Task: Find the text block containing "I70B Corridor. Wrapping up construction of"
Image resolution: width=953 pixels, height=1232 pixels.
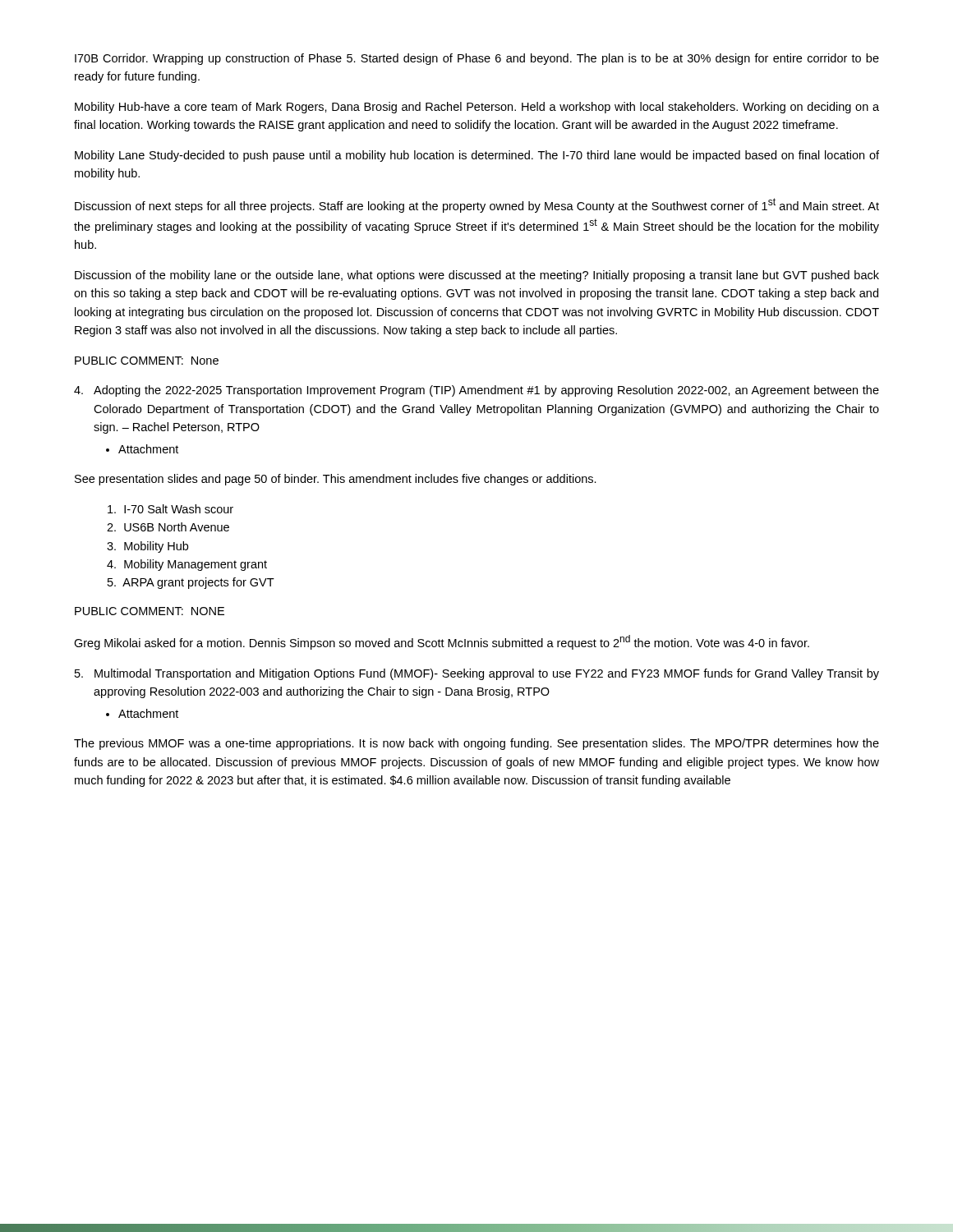Action: pyautogui.click(x=476, y=68)
